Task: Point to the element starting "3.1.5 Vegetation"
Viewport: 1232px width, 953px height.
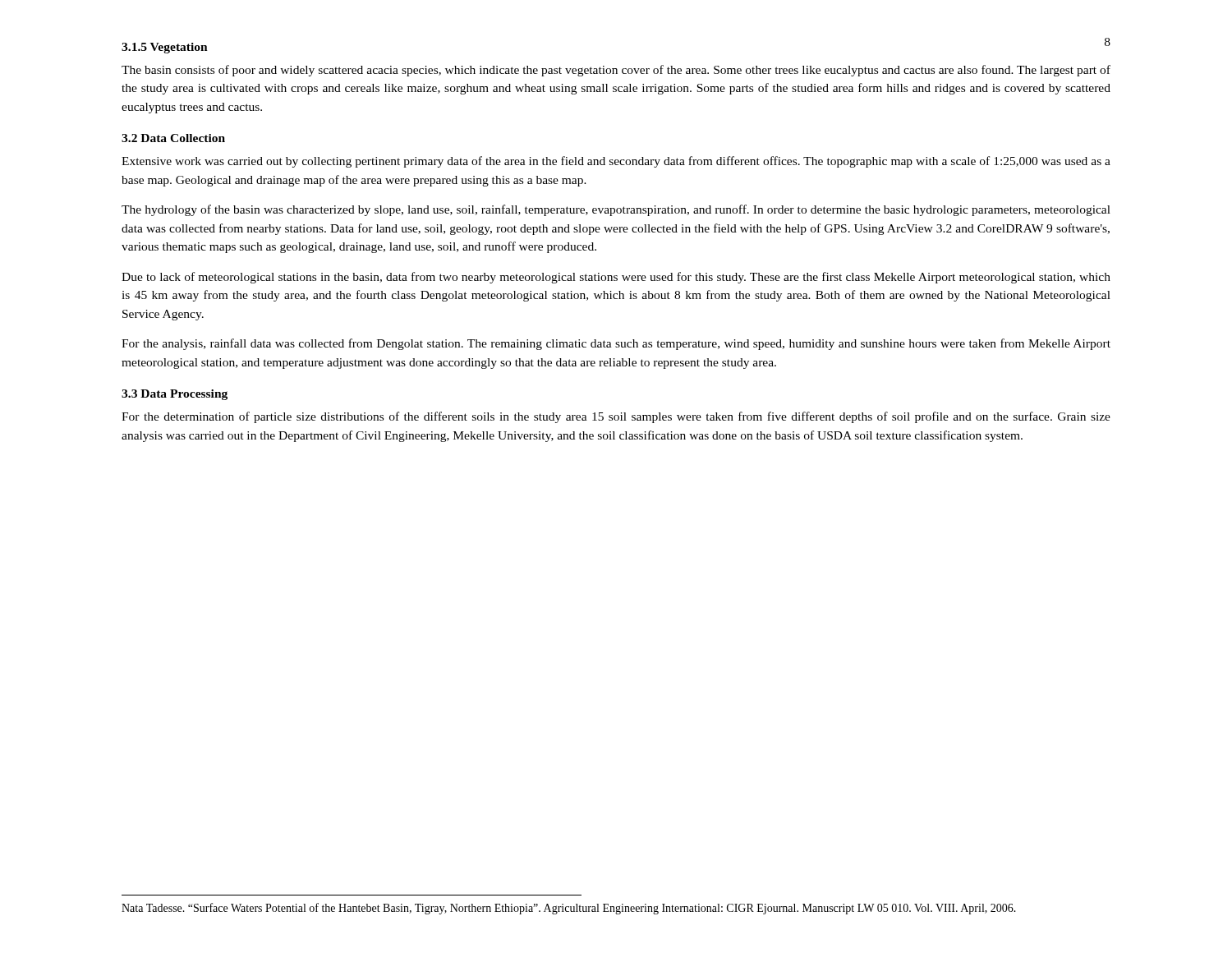Action: 165,46
